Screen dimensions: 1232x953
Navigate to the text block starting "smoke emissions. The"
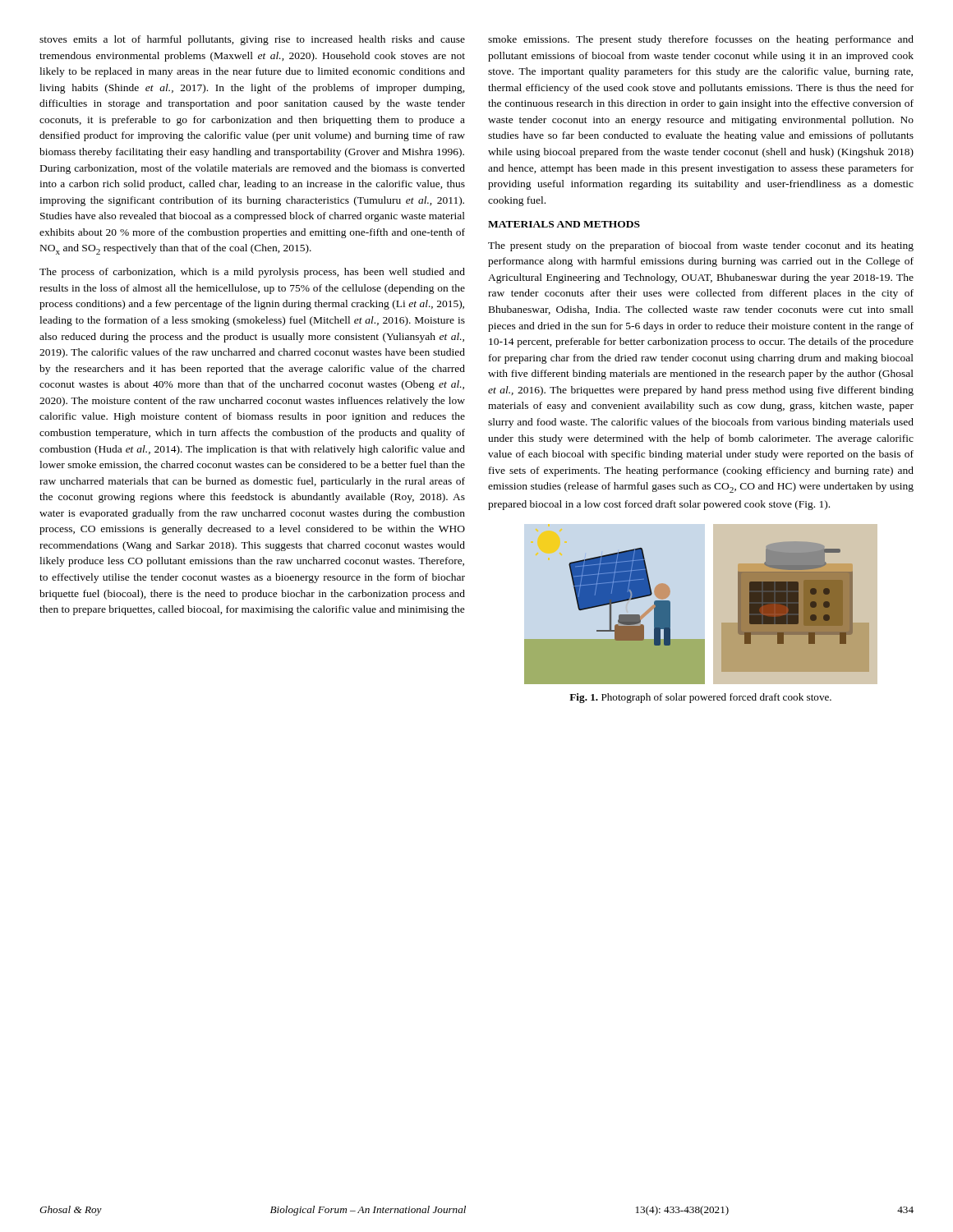701,120
